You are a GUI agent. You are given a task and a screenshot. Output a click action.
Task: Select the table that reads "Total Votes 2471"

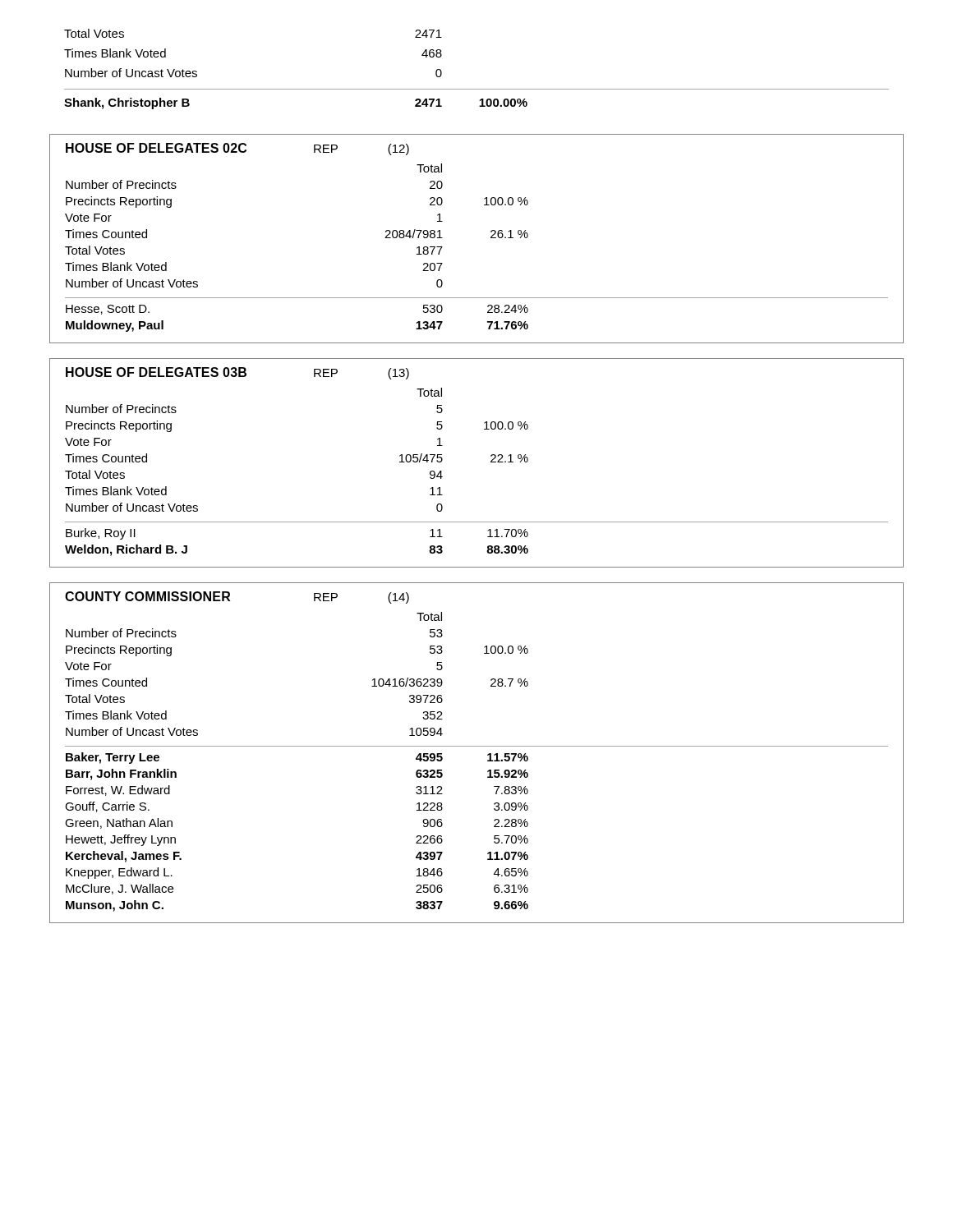[x=476, y=72]
